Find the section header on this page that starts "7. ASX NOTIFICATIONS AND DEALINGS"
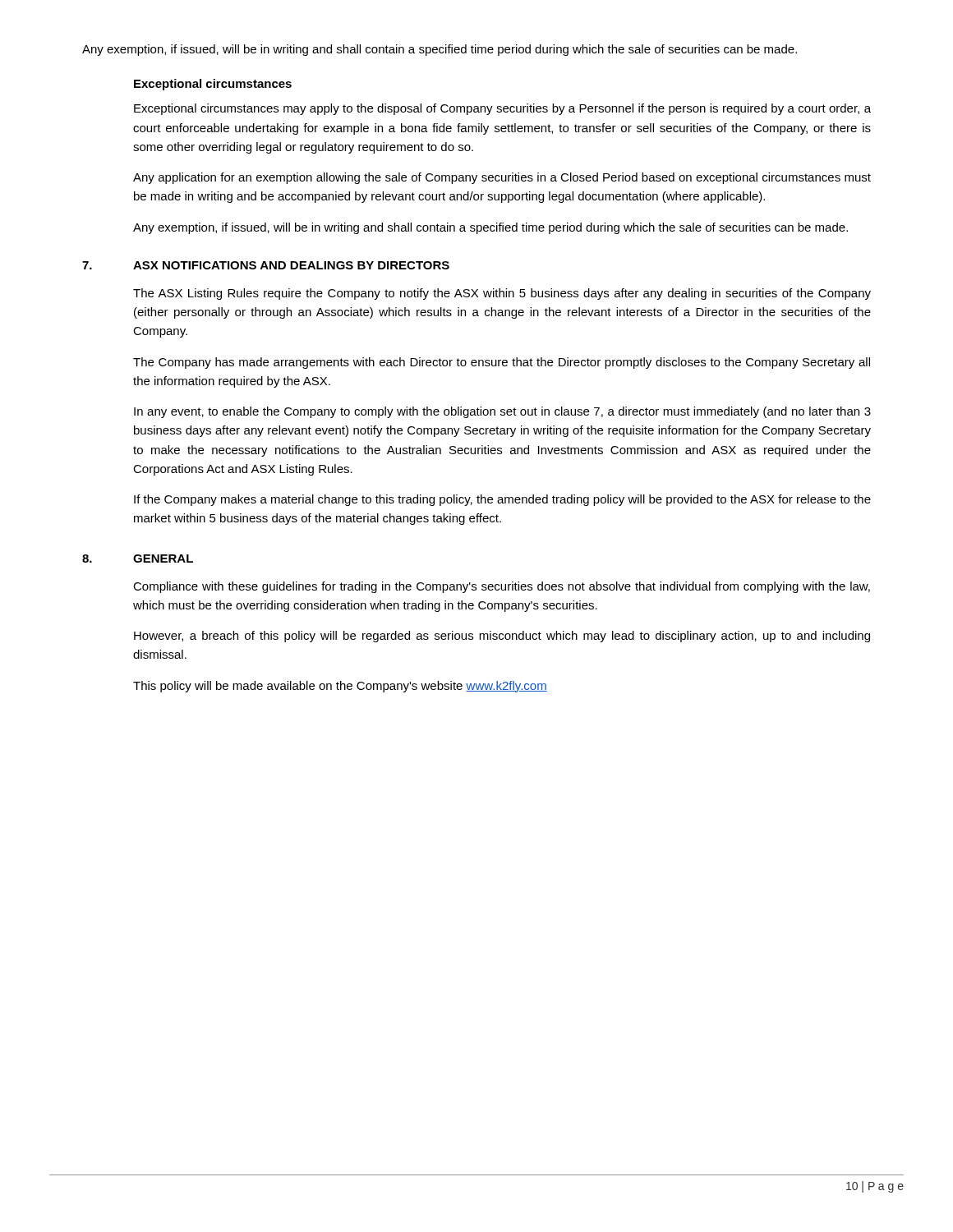 pos(266,265)
